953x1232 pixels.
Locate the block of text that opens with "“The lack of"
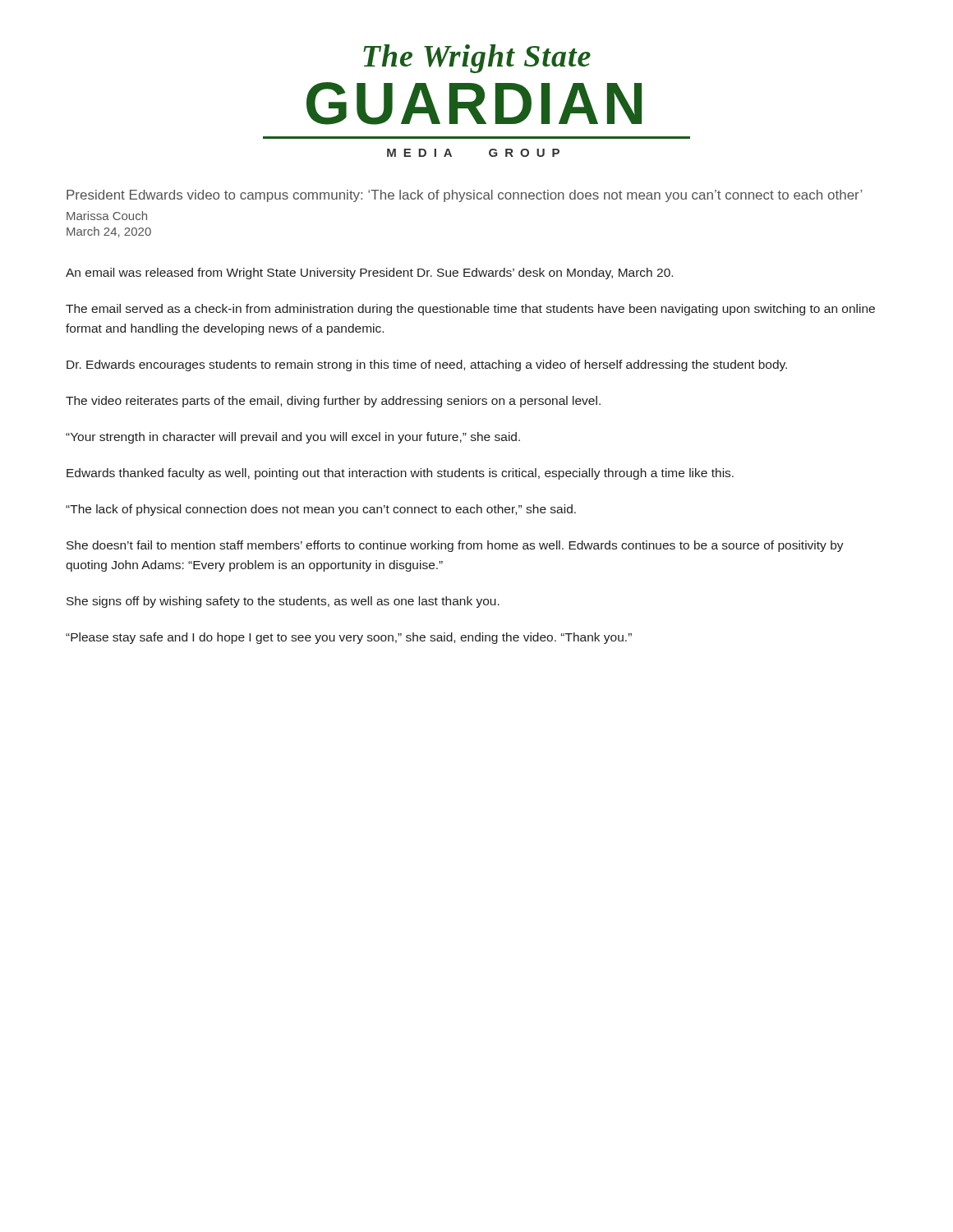tap(321, 509)
